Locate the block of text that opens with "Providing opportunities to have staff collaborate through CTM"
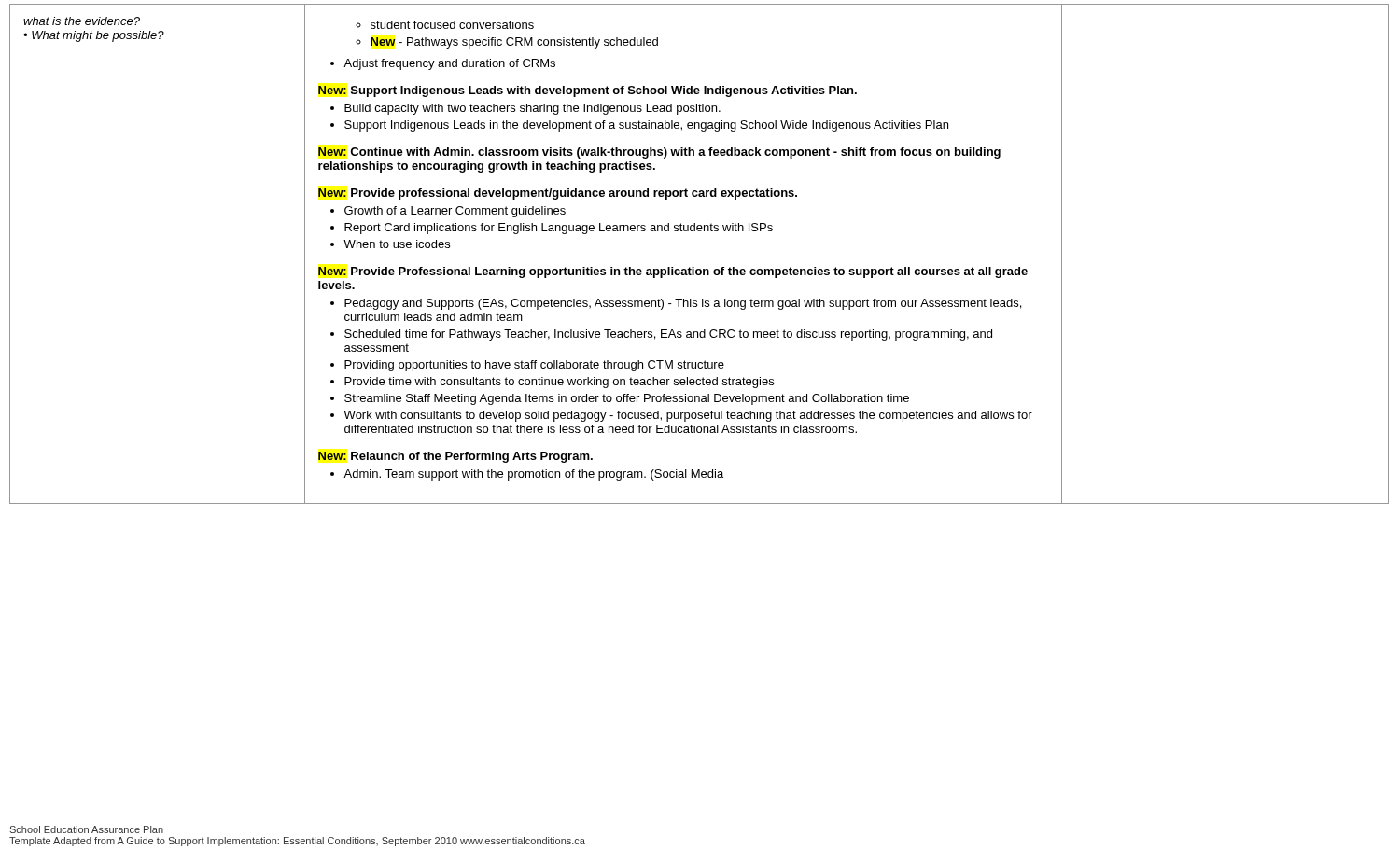The image size is (1400, 850). (534, 364)
